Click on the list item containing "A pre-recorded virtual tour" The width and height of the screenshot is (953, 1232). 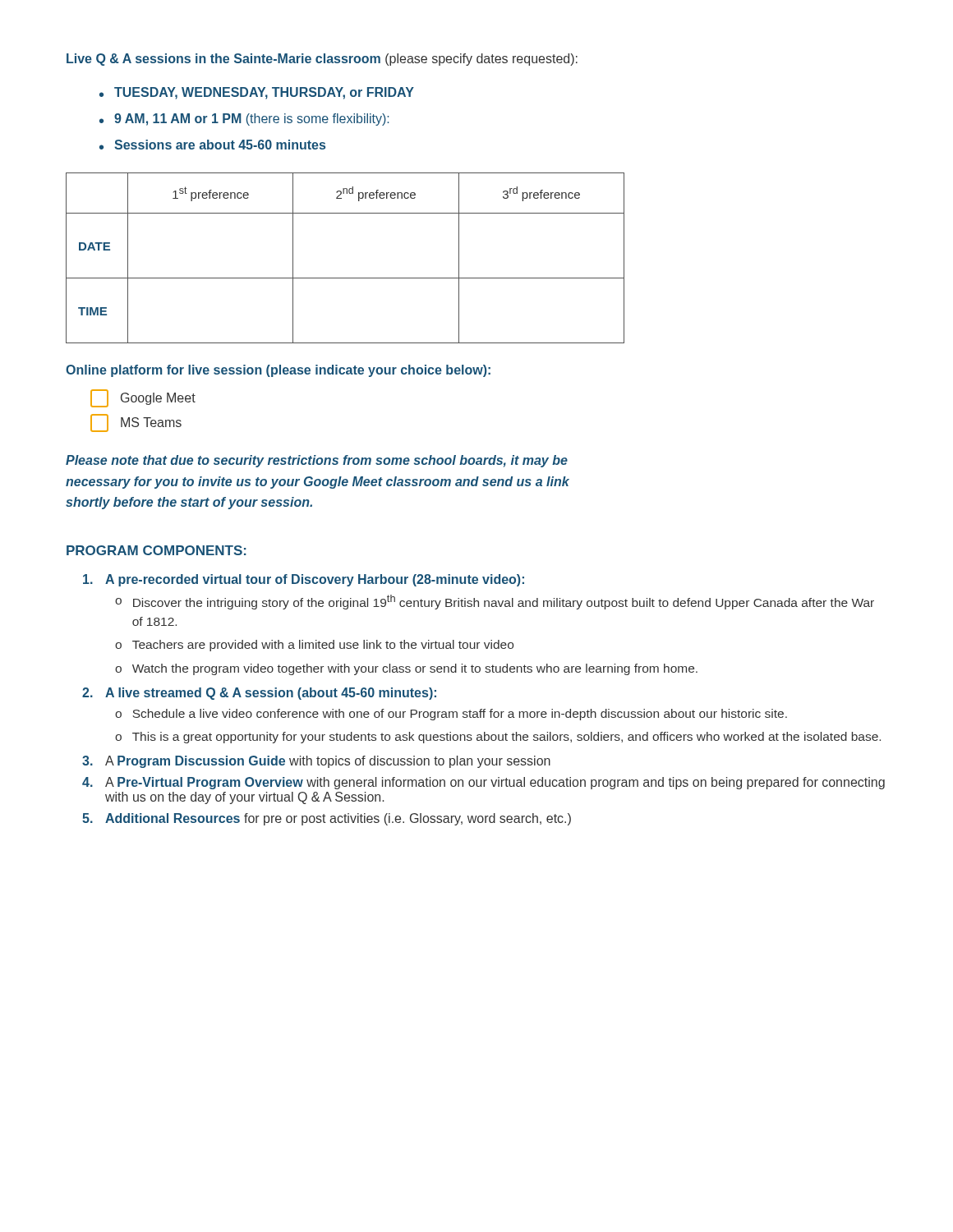coord(485,580)
